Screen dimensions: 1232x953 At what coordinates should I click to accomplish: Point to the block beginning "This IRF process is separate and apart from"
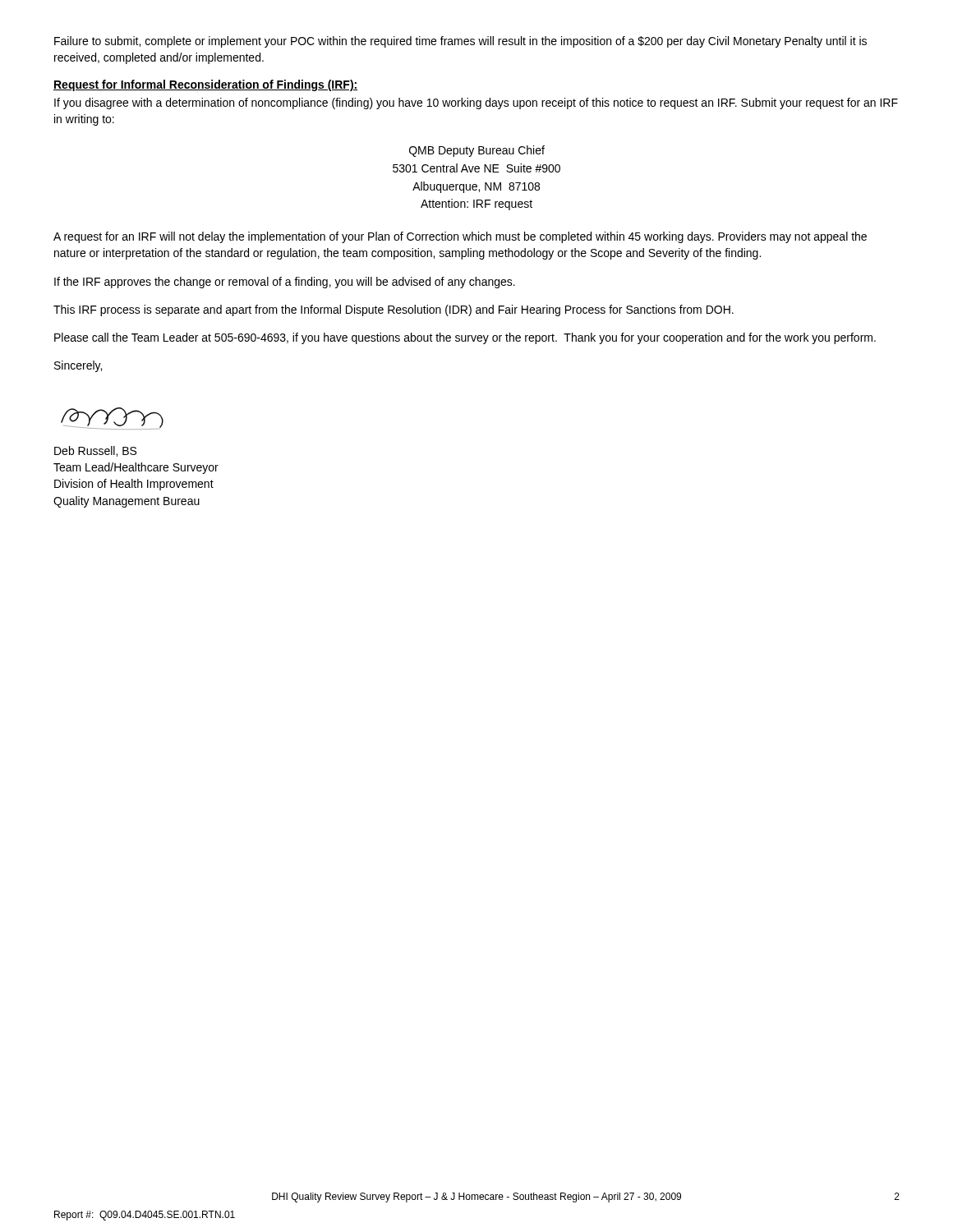pyautogui.click(x=394, y=310)
